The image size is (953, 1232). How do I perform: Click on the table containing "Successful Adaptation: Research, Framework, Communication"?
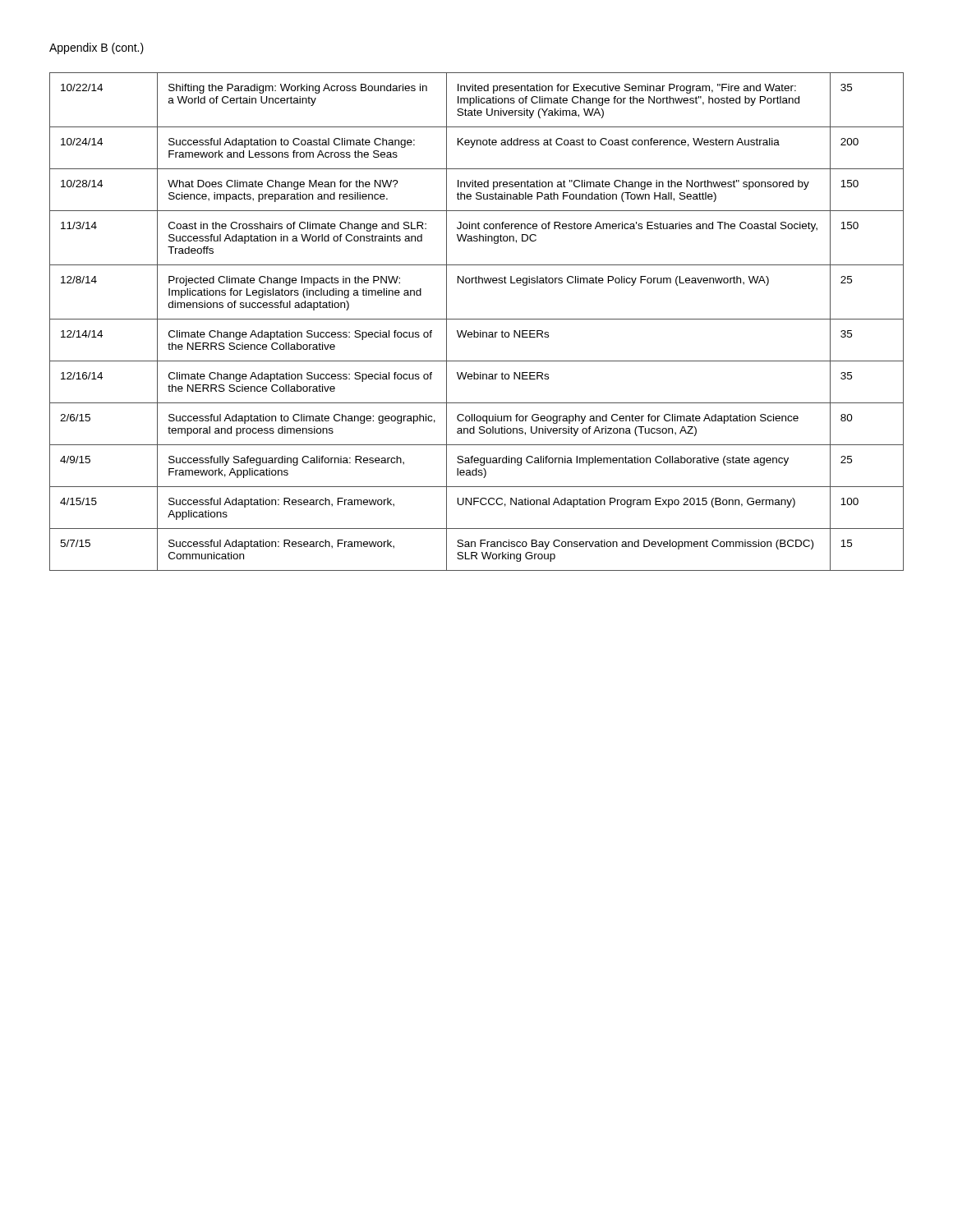click(x=476, y=322)
